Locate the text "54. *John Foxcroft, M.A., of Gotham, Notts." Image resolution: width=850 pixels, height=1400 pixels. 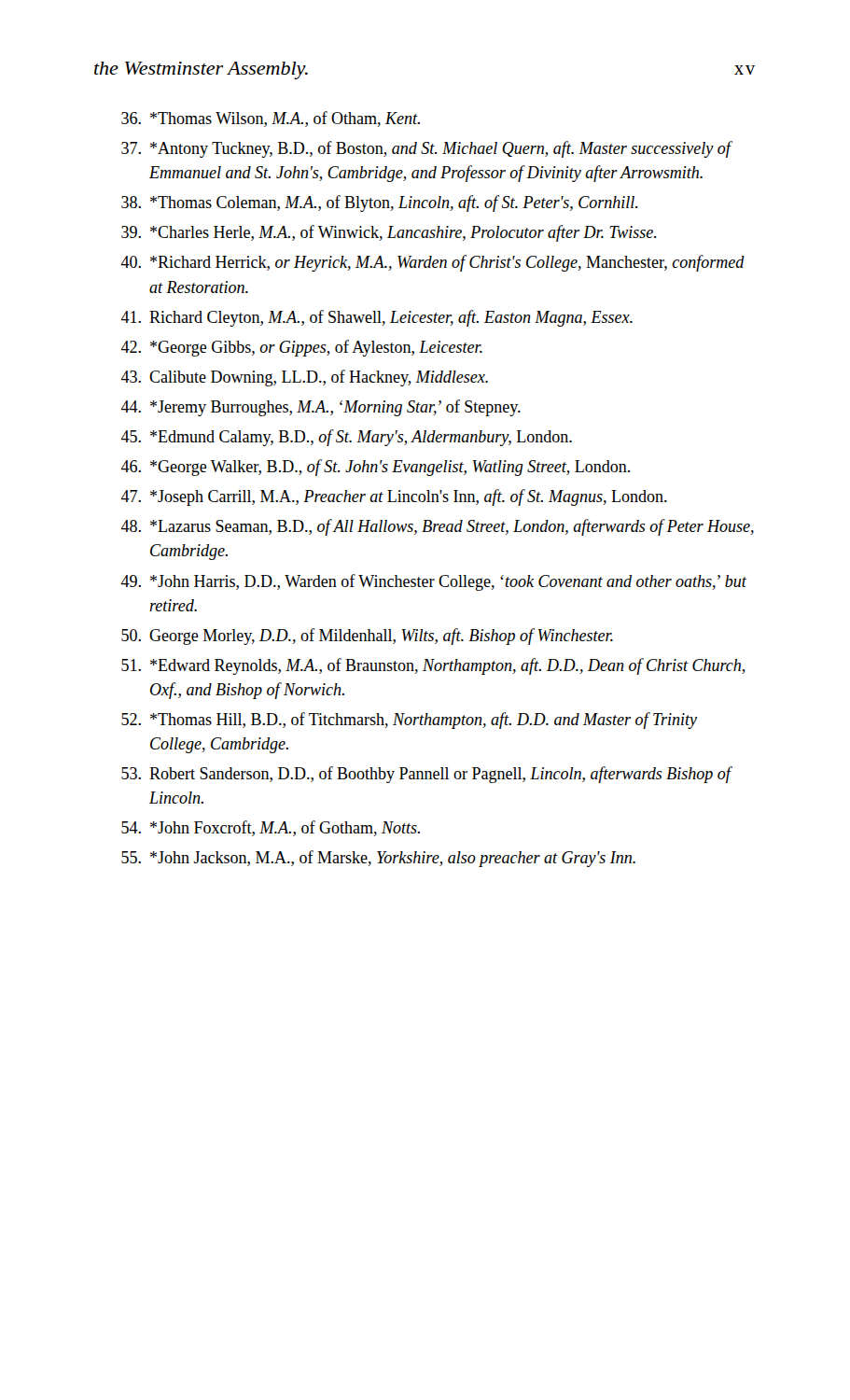[x=425, y=828]
